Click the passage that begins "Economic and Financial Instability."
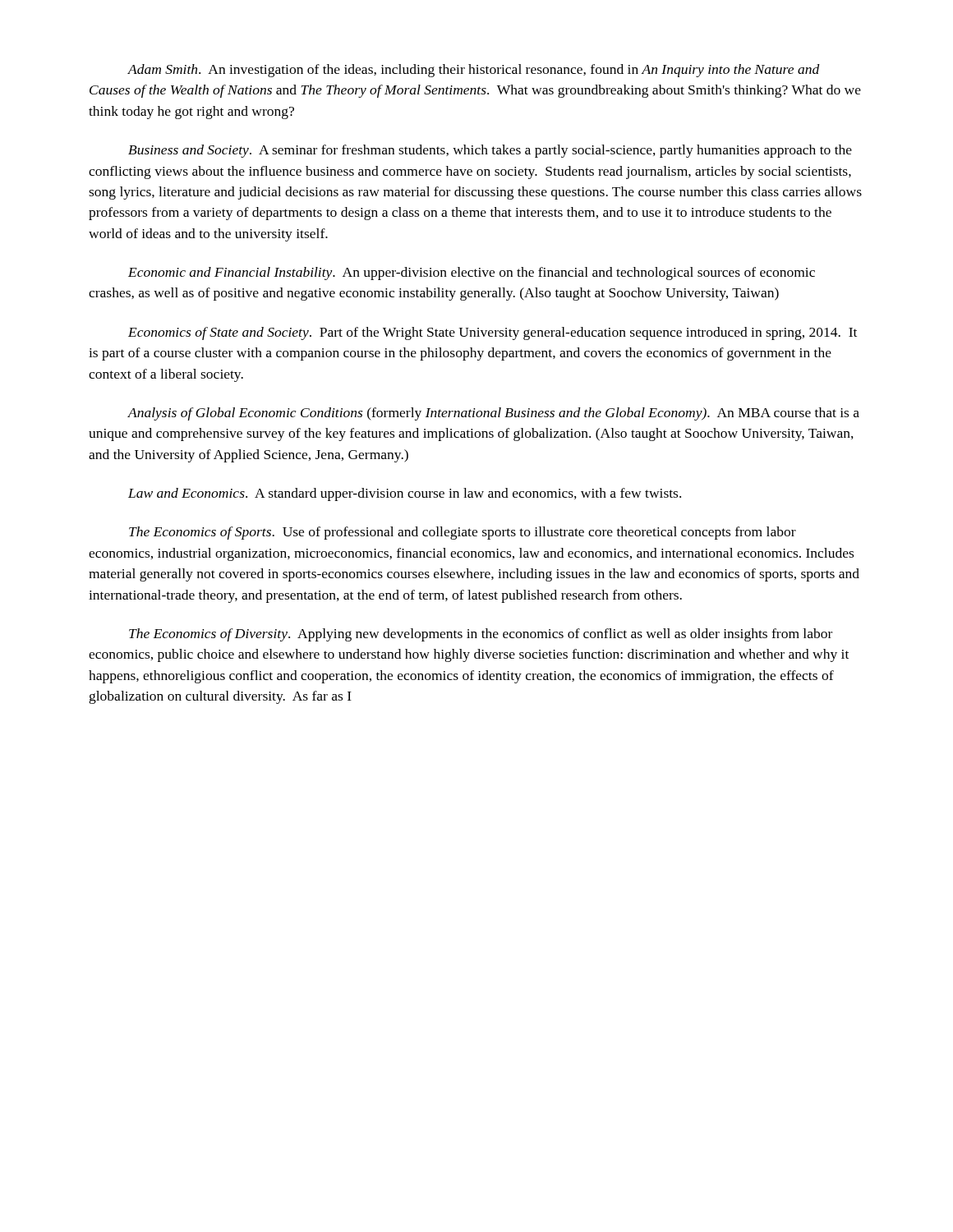This screenshot has height=1232, width=953. (452, 282)
